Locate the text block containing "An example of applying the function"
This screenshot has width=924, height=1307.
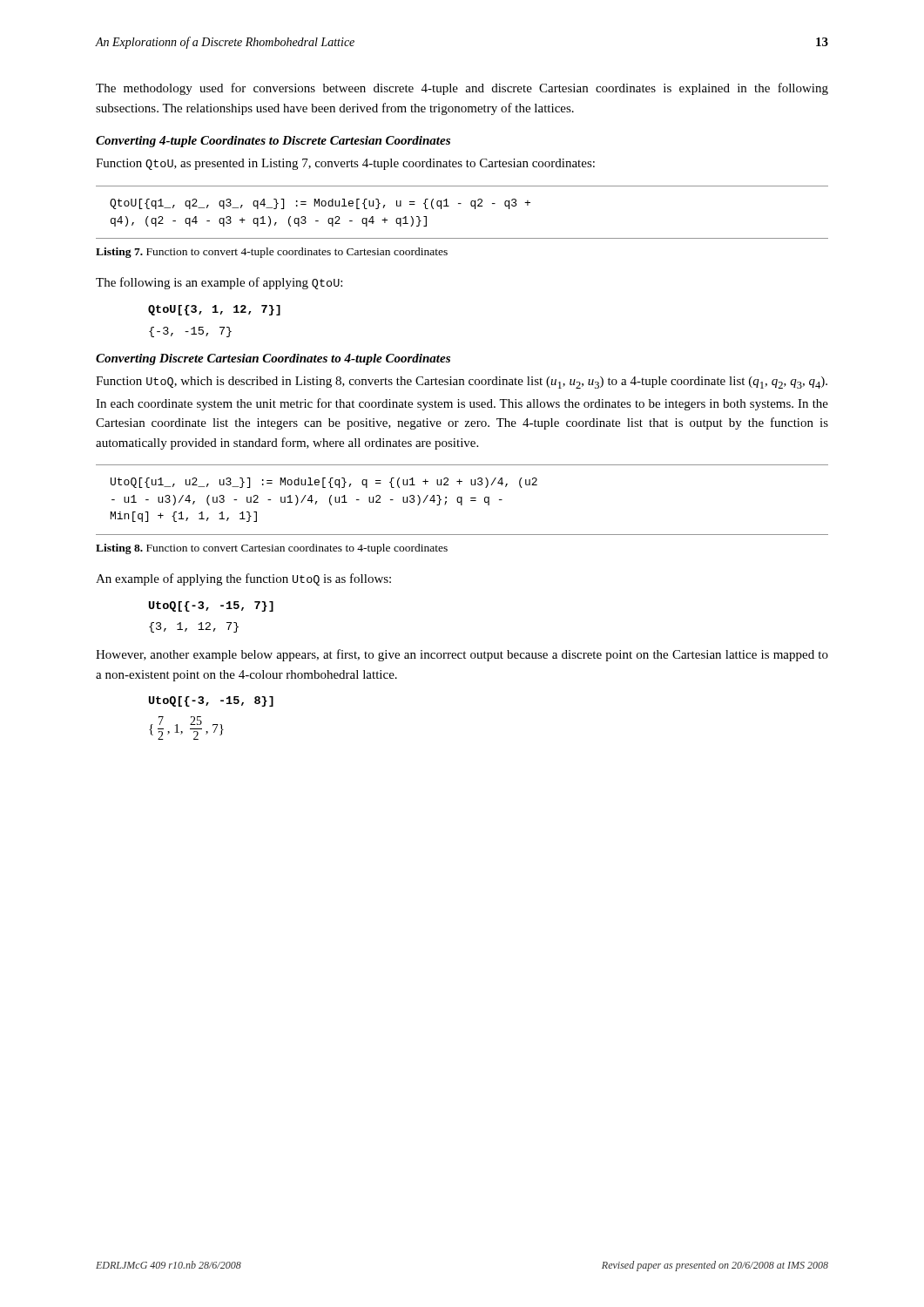point(243,579)
